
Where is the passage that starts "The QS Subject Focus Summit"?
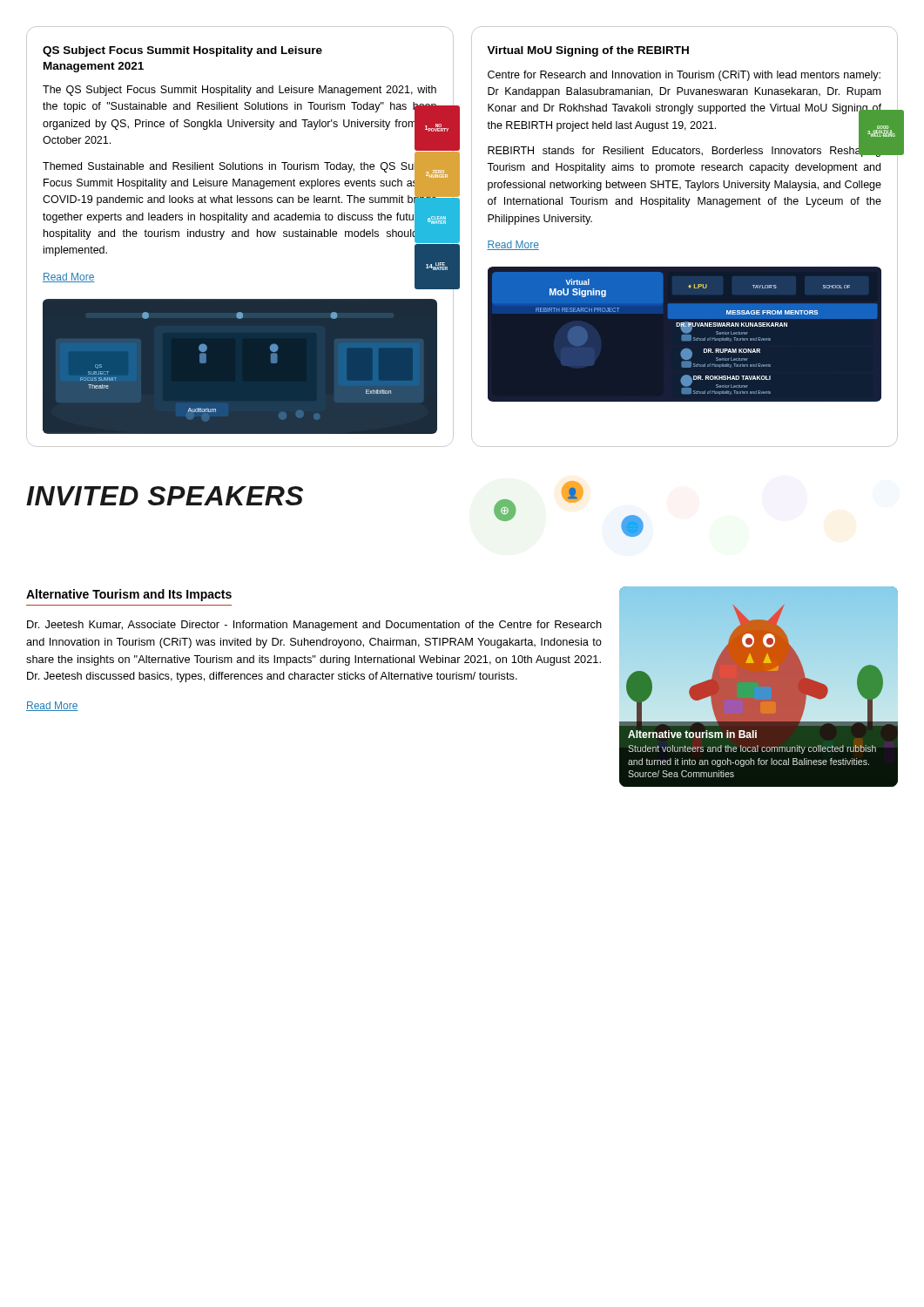[x=240, y=115]
